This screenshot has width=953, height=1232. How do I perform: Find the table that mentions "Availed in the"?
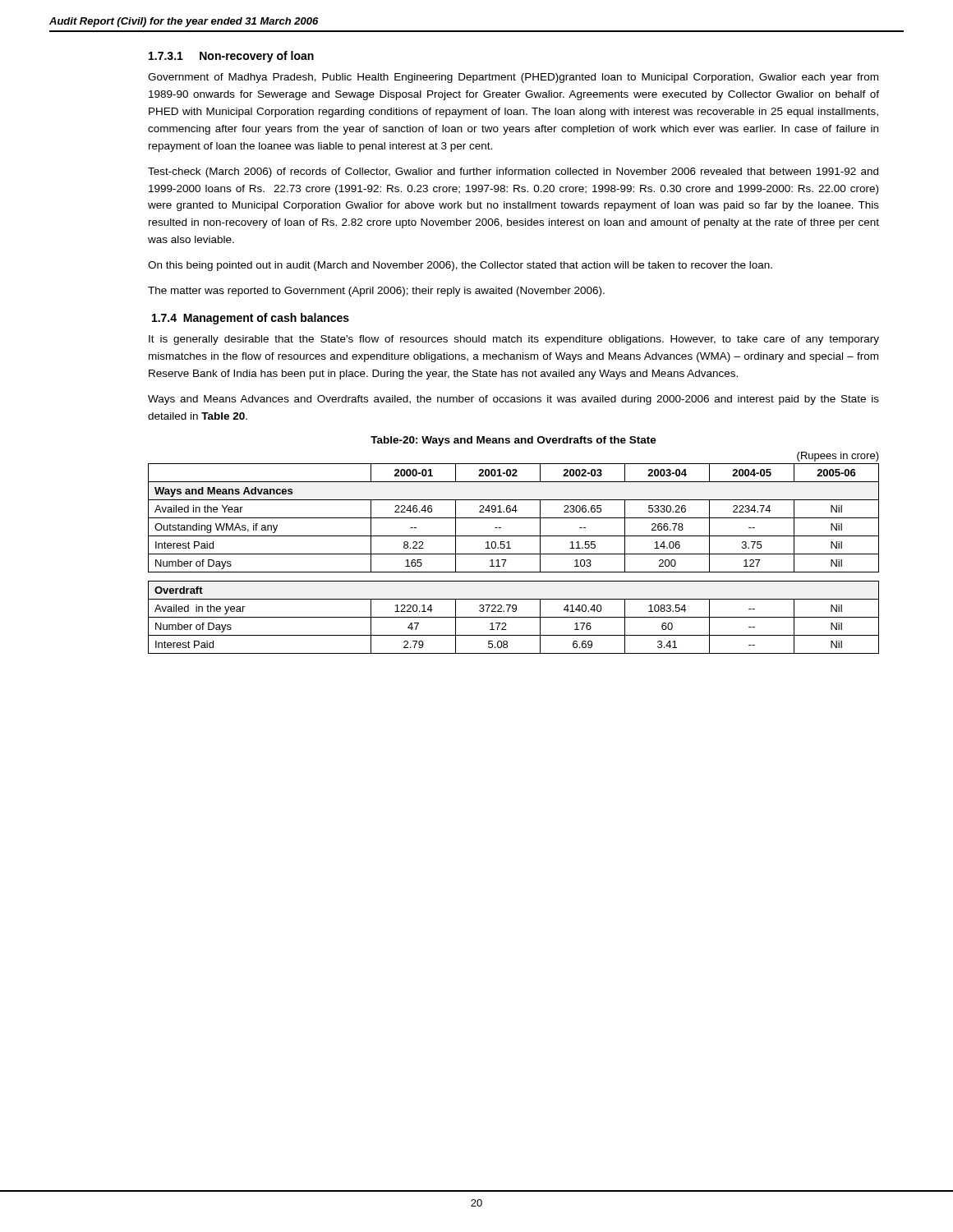(513, 551)
